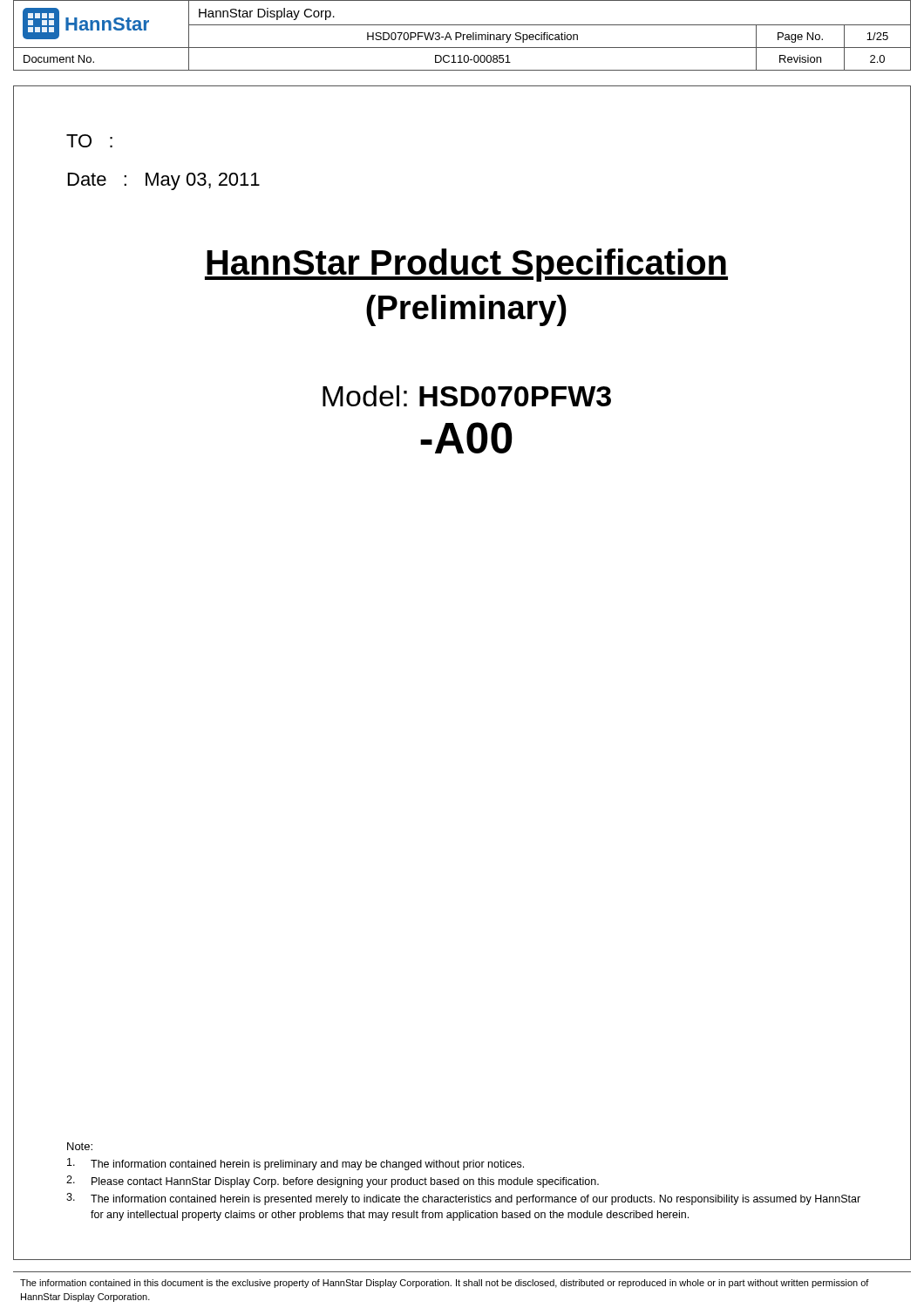Locate the region starting "Date : May 03, 2011"
This screenshot has height=1308, width=924.
[x=163, y=179]
